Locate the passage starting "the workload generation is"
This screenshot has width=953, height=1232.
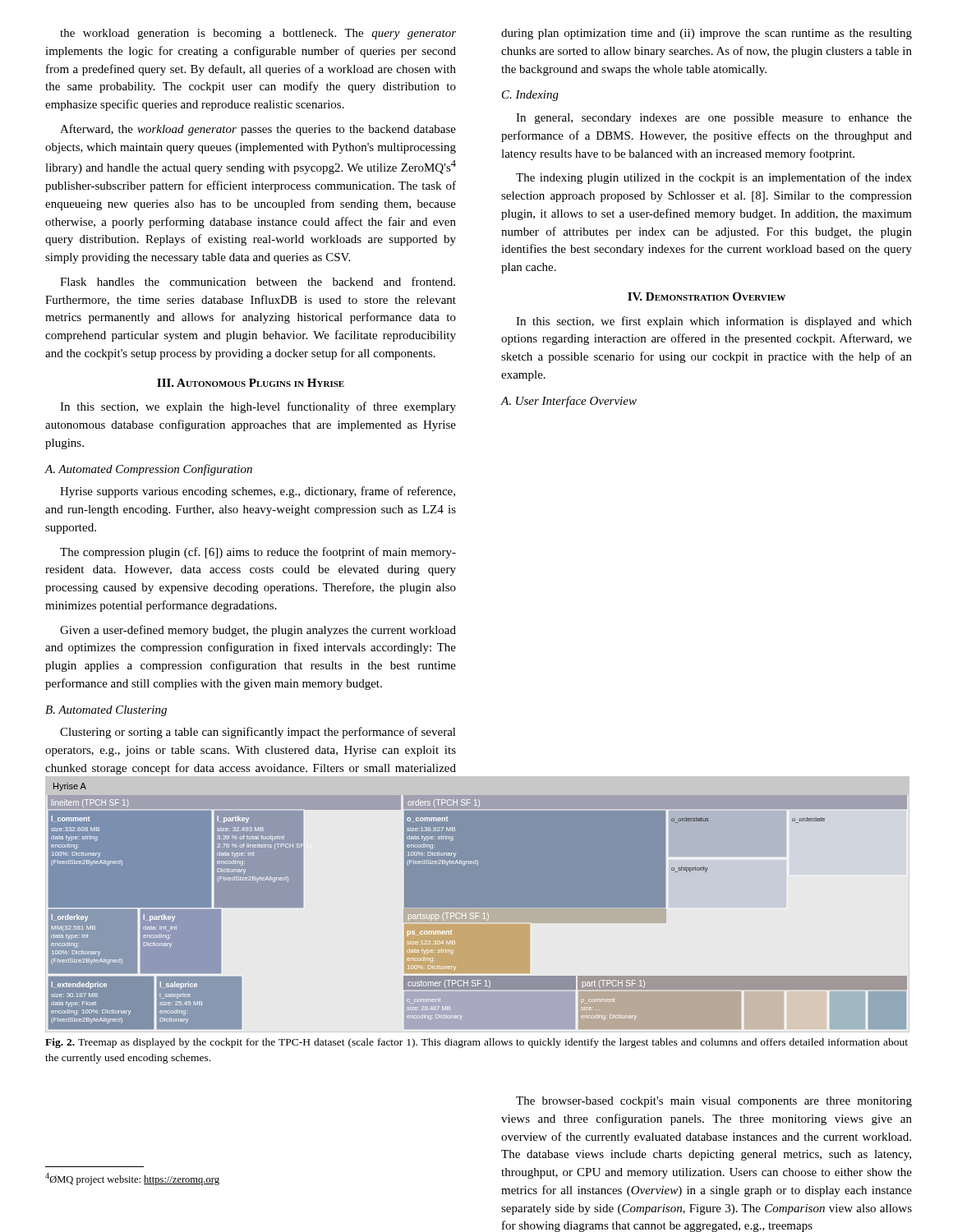click(x=251, y=194)
